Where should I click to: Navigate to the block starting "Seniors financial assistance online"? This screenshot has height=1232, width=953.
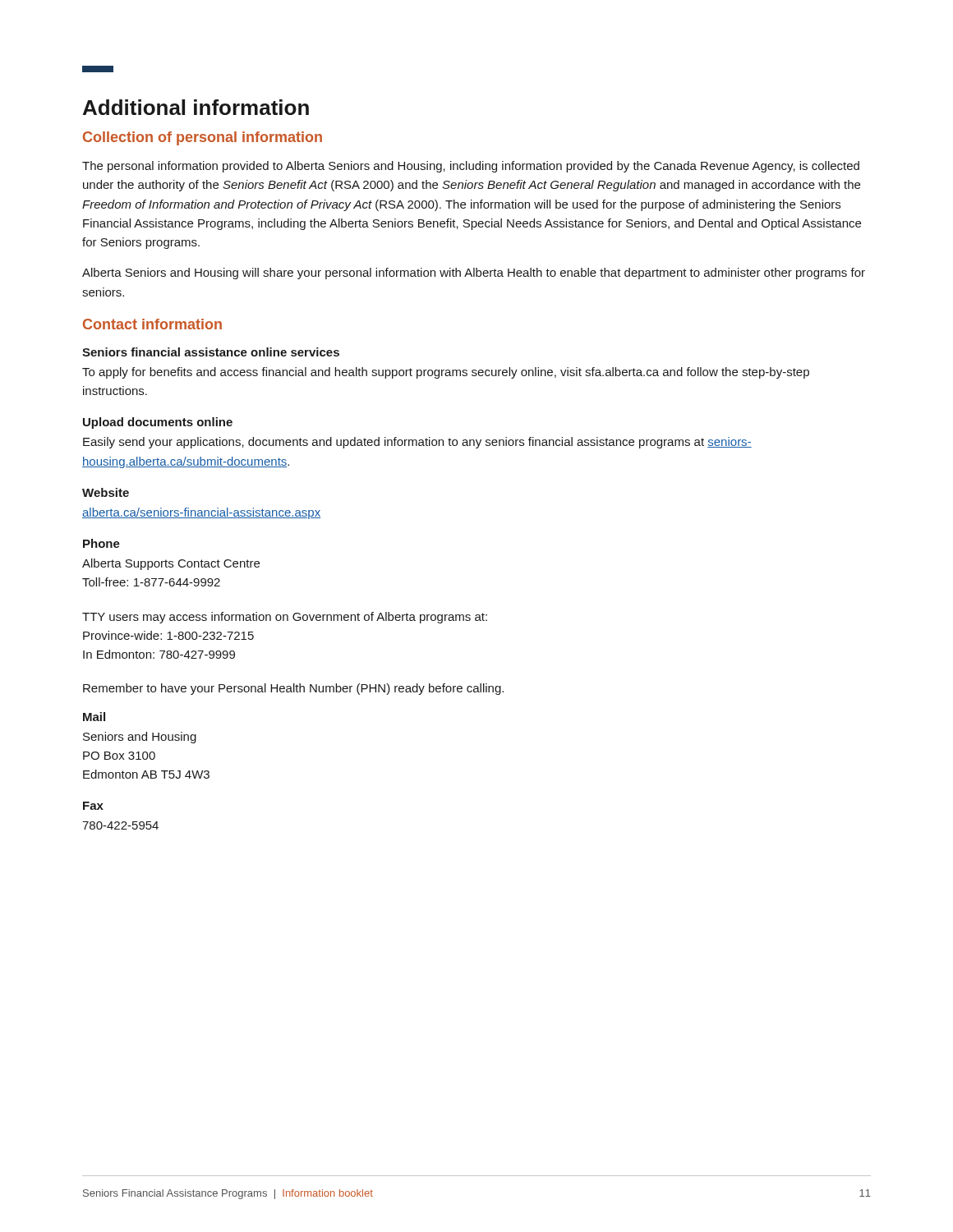(476, 372)
